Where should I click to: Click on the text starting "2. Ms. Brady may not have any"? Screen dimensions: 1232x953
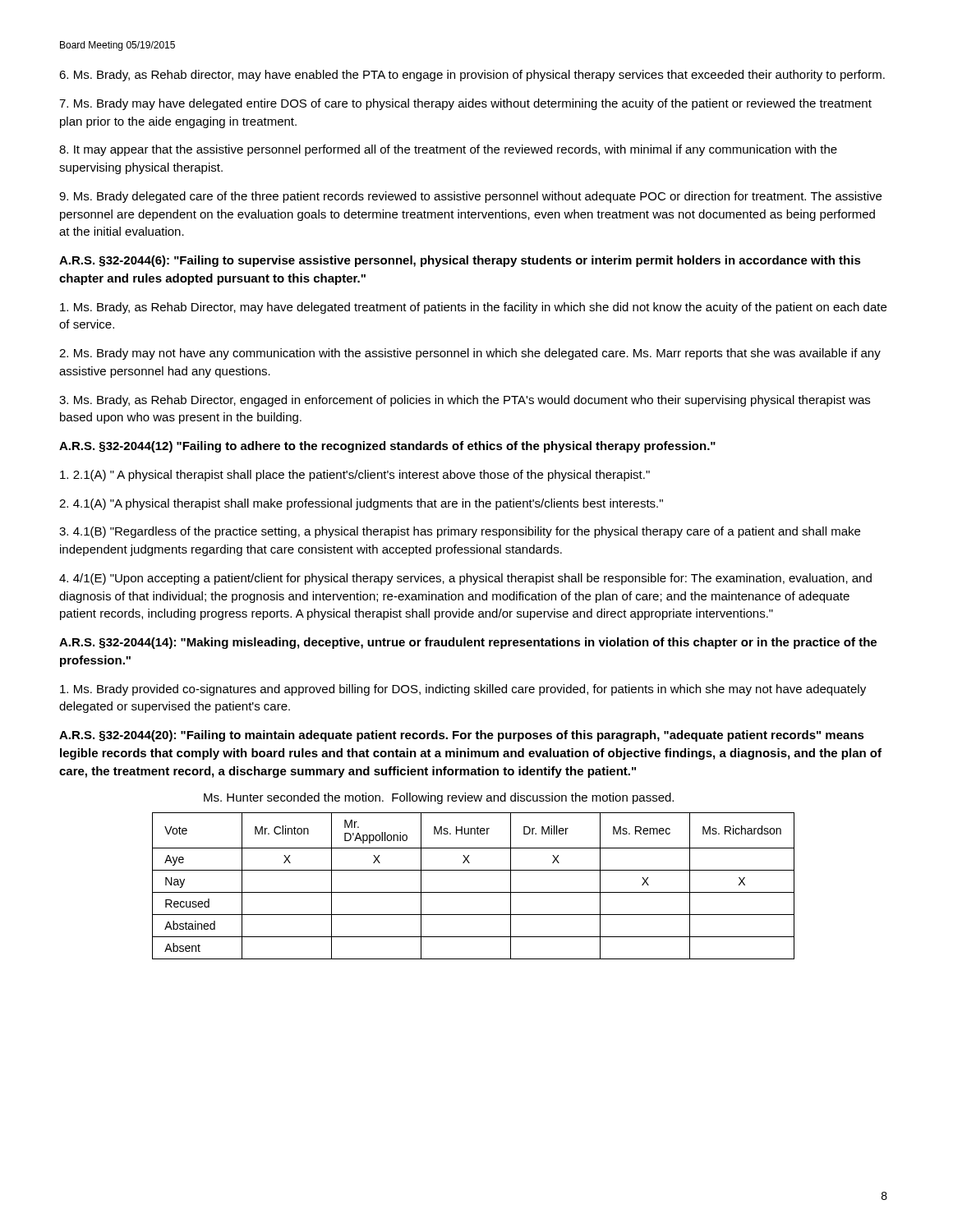click(x=470, y=362)
